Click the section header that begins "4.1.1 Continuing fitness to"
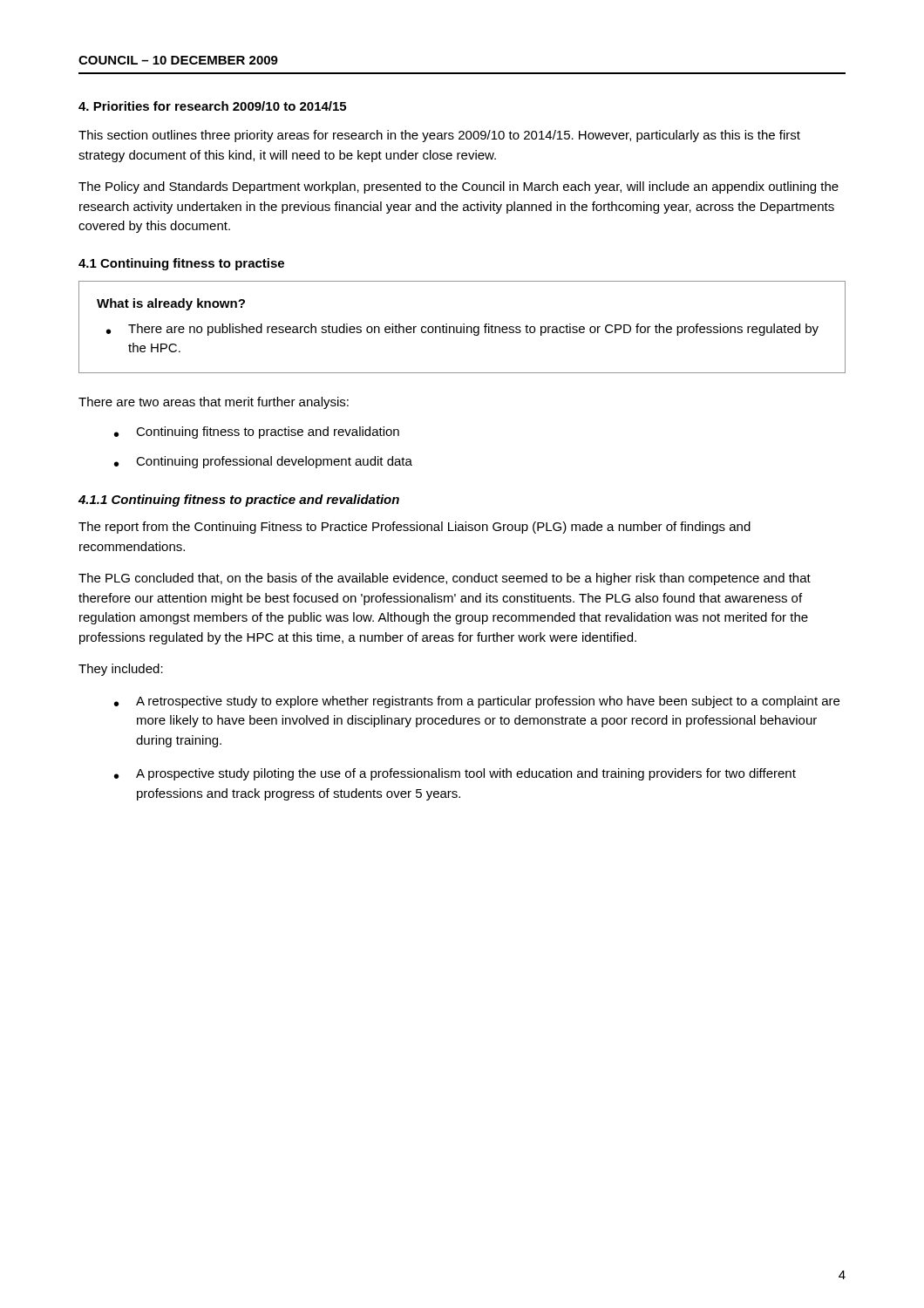Viewport: 924px width, 1308px height. click(239, 499)
